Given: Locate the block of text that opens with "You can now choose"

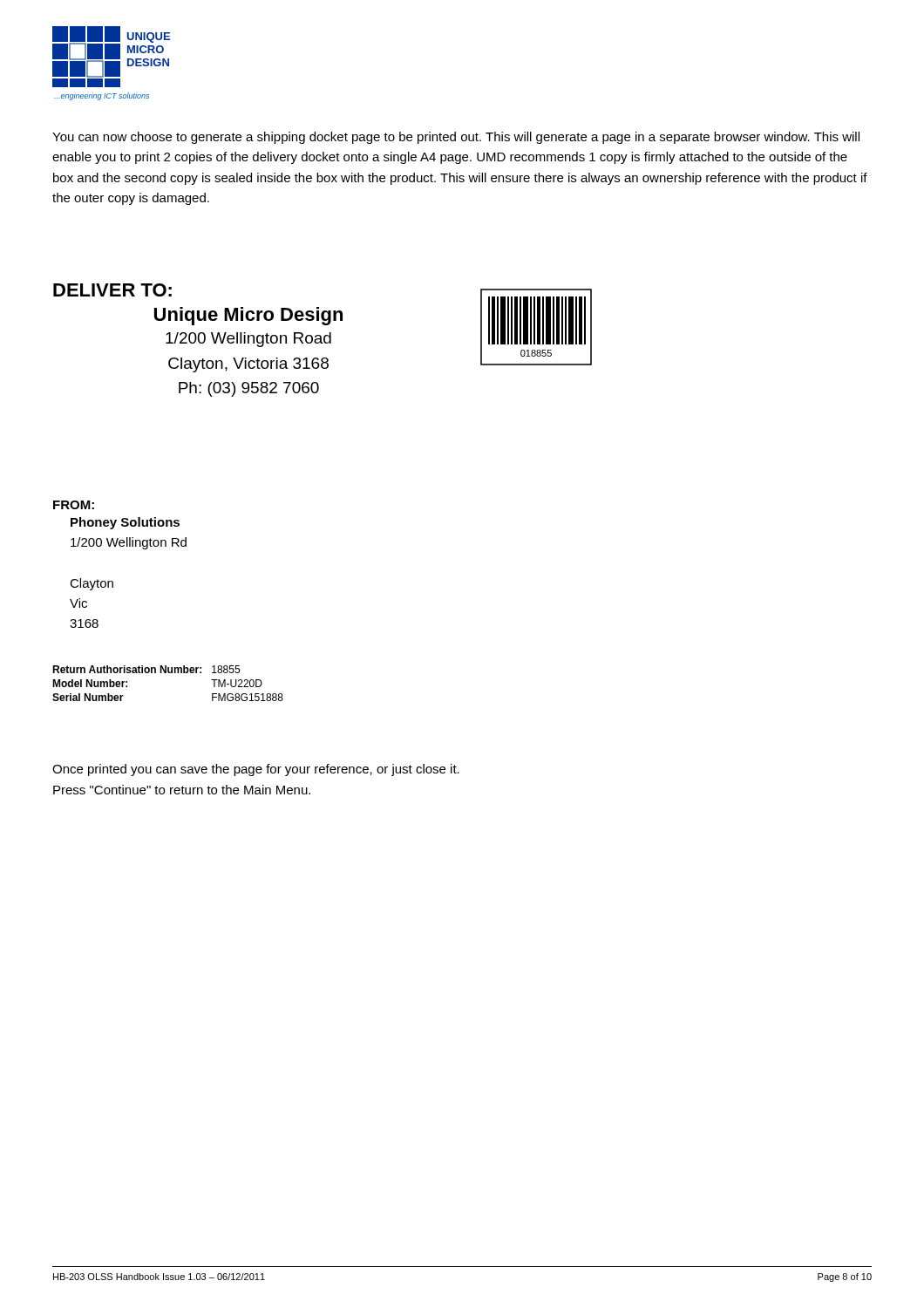Looking at the screenshot, I should pos(460,167).
